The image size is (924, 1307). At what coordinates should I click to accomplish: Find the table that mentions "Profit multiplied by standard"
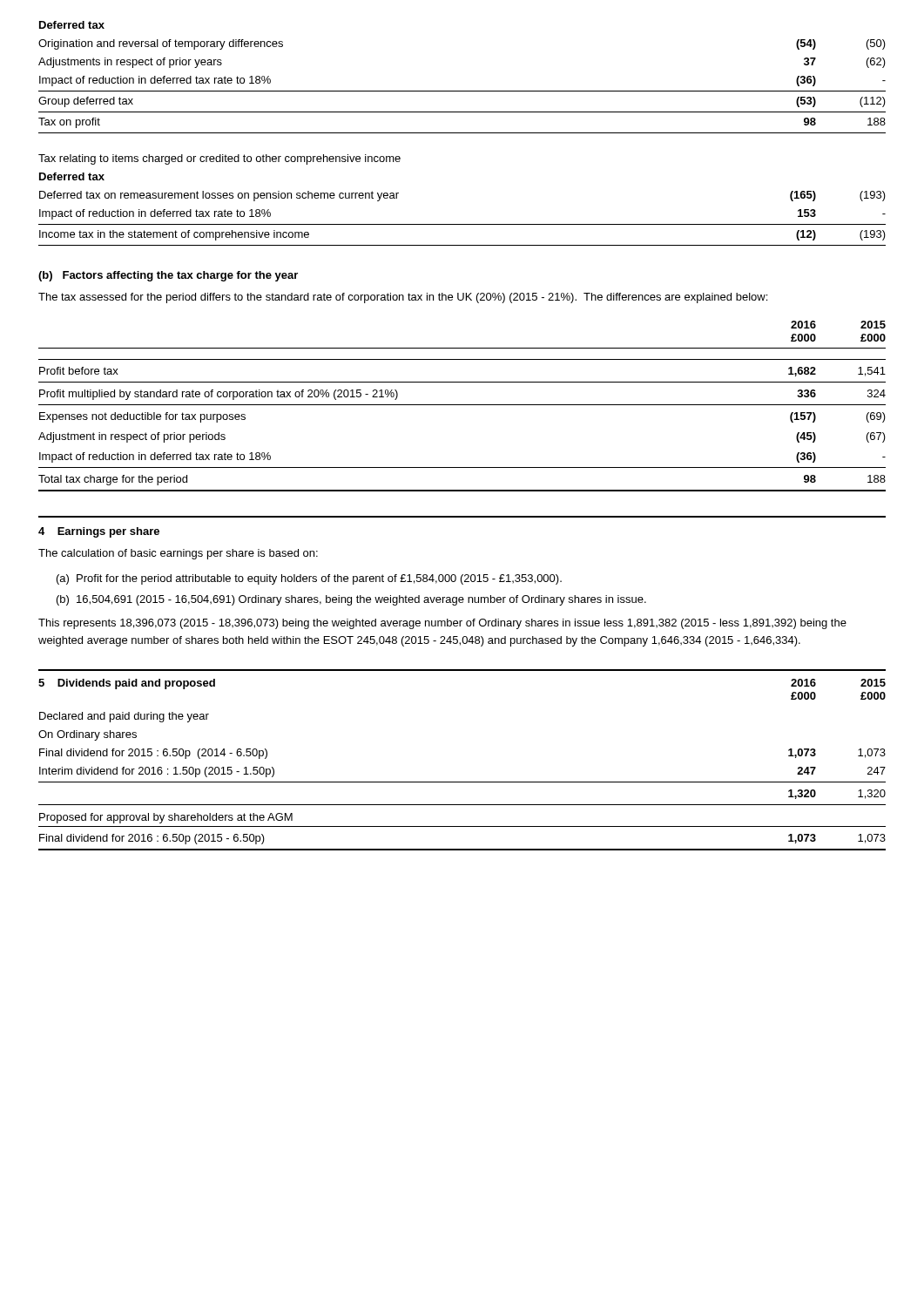(462, 403)
